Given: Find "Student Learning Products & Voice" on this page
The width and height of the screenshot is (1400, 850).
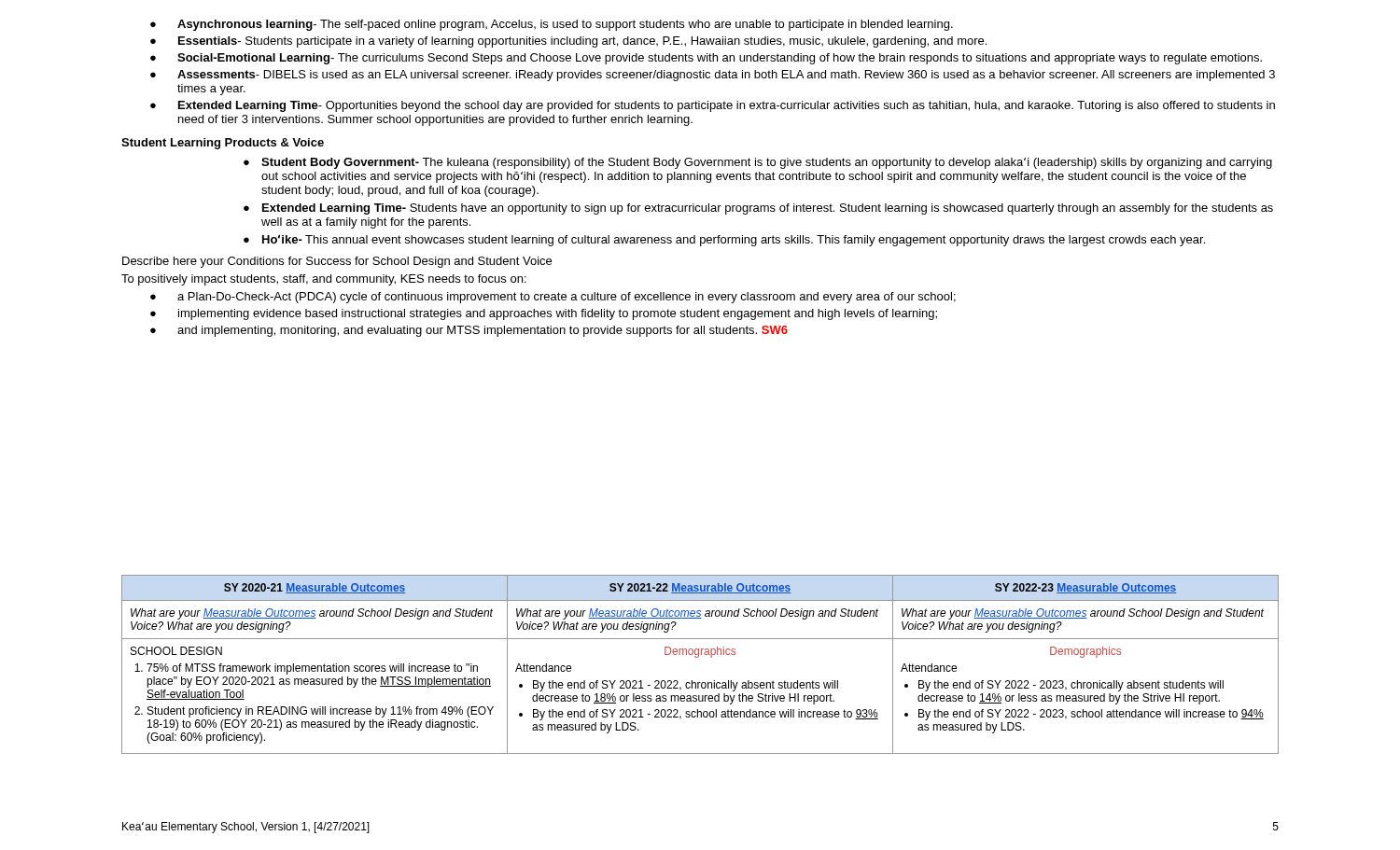Looking at the screenshot, I should click(223, 142).
